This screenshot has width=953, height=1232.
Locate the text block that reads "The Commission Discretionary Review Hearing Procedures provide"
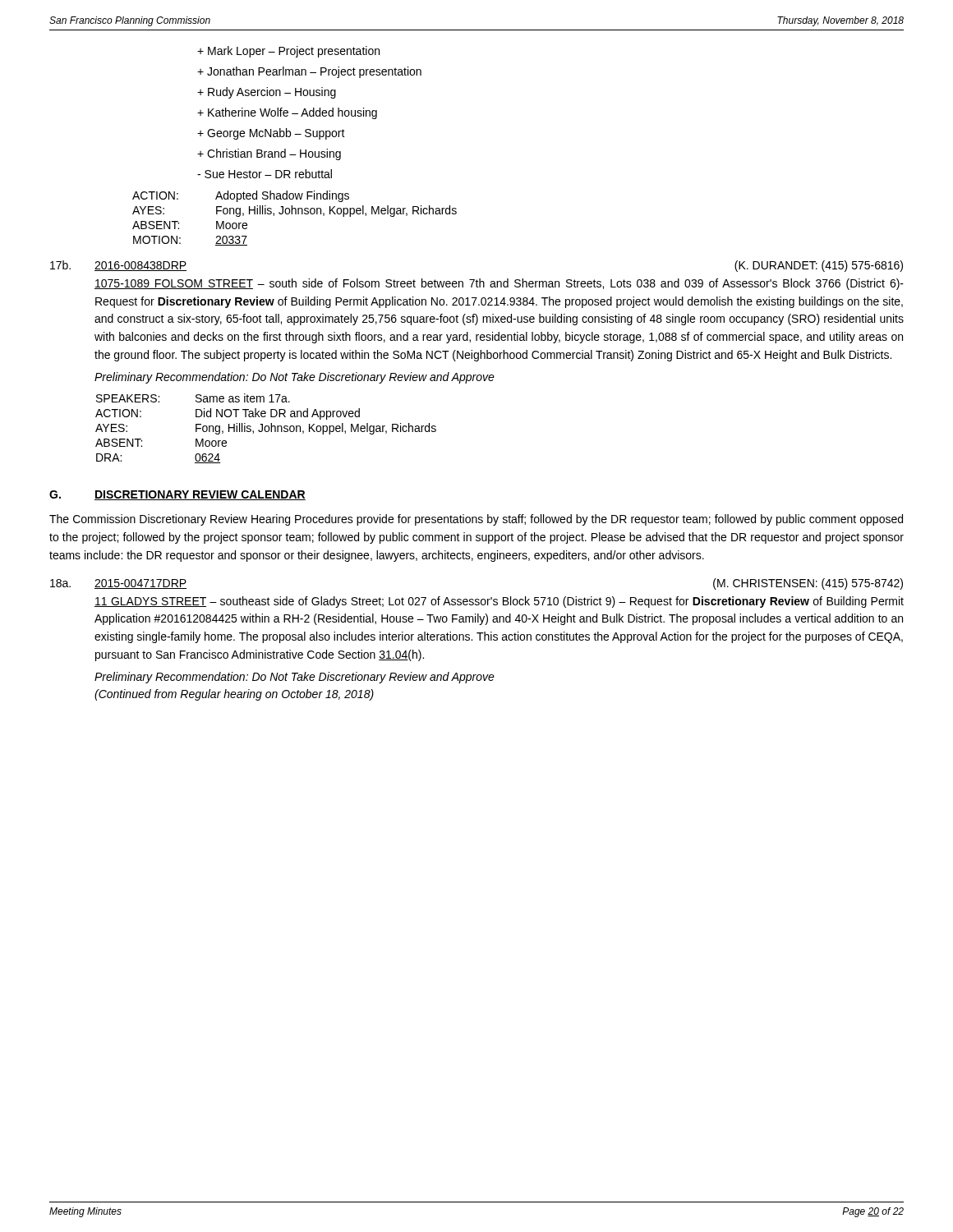click(x=476, y=537)
